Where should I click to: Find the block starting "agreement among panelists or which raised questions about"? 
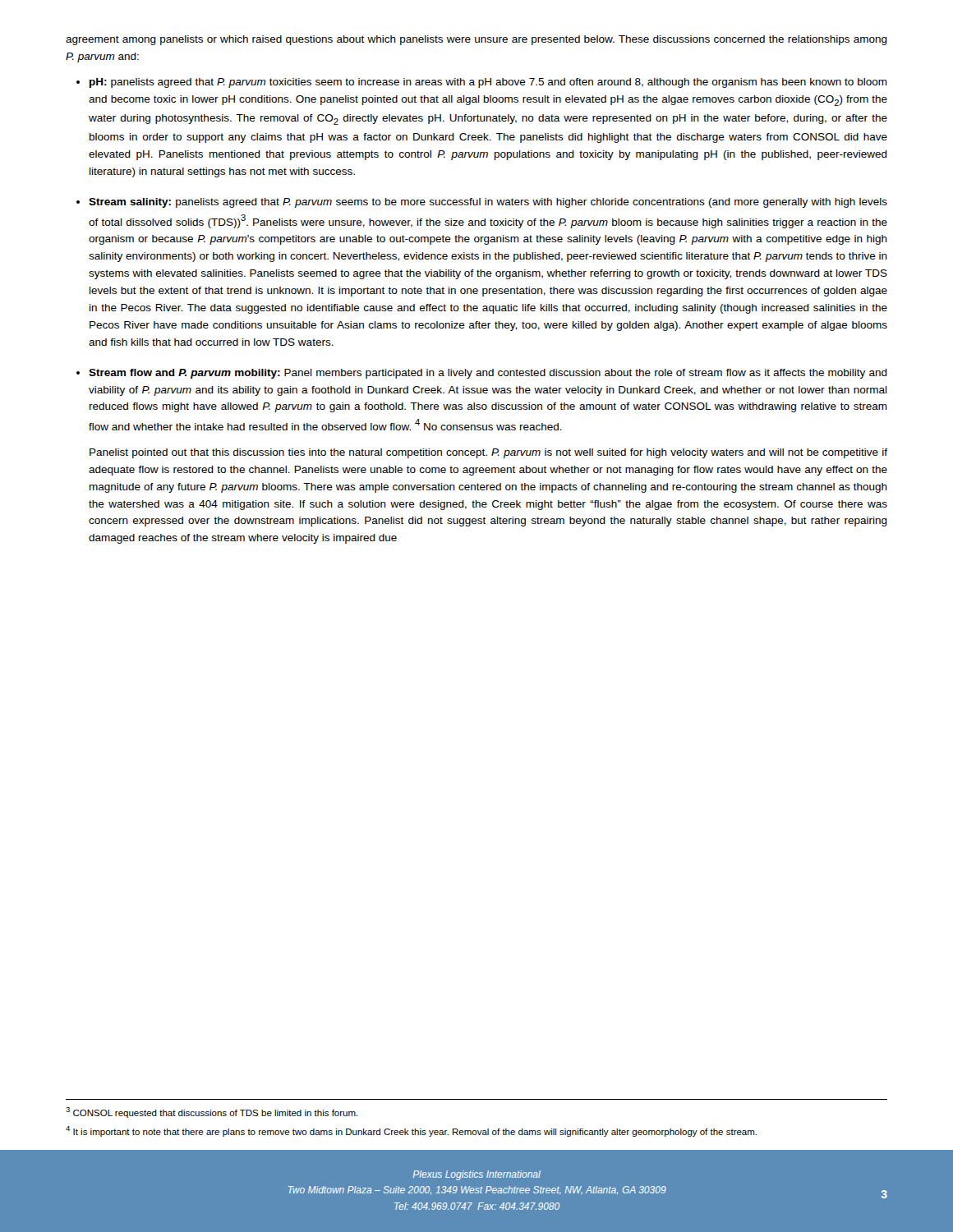click(476, 48)
